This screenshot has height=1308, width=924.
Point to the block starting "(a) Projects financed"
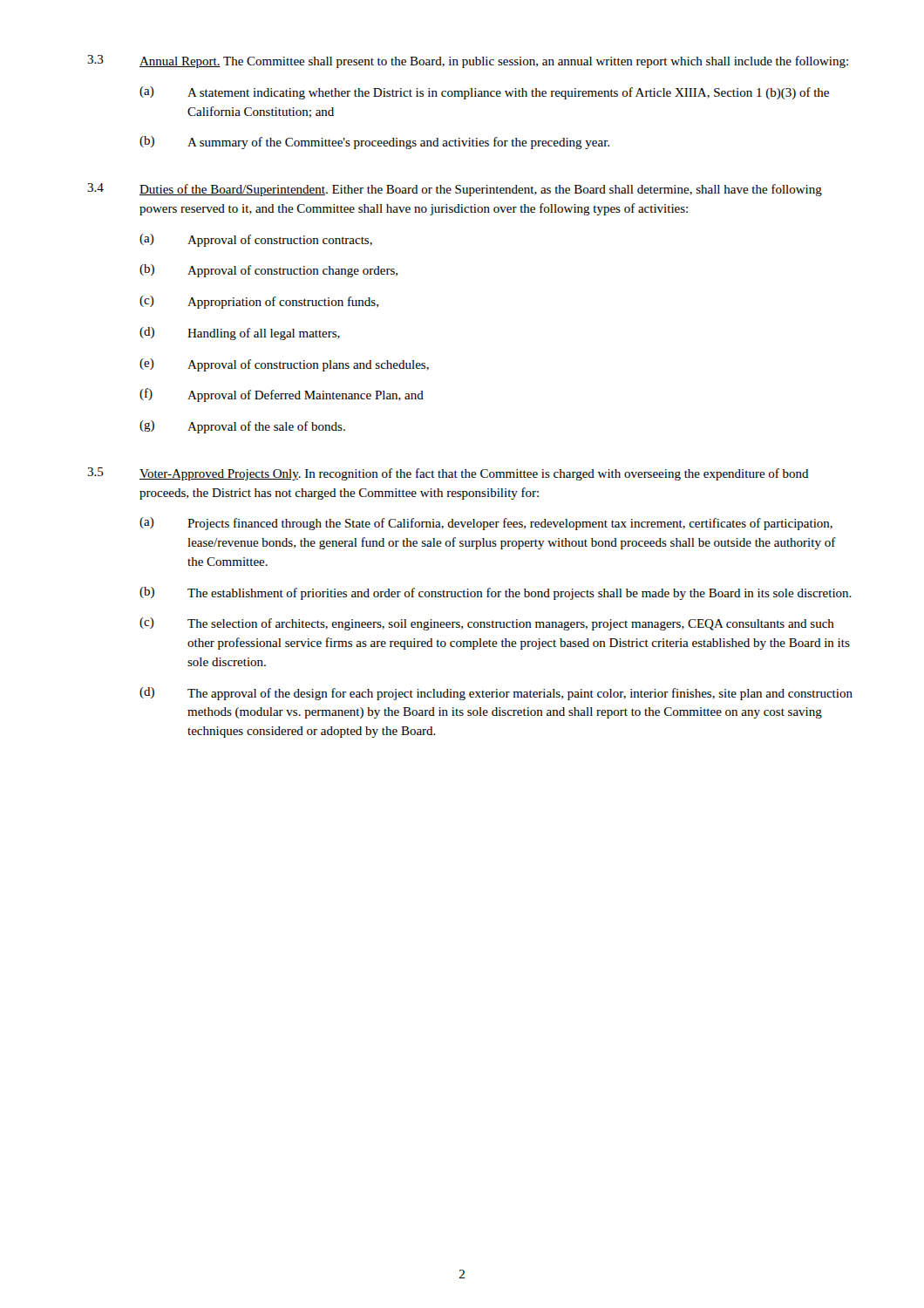pos(497,543)
